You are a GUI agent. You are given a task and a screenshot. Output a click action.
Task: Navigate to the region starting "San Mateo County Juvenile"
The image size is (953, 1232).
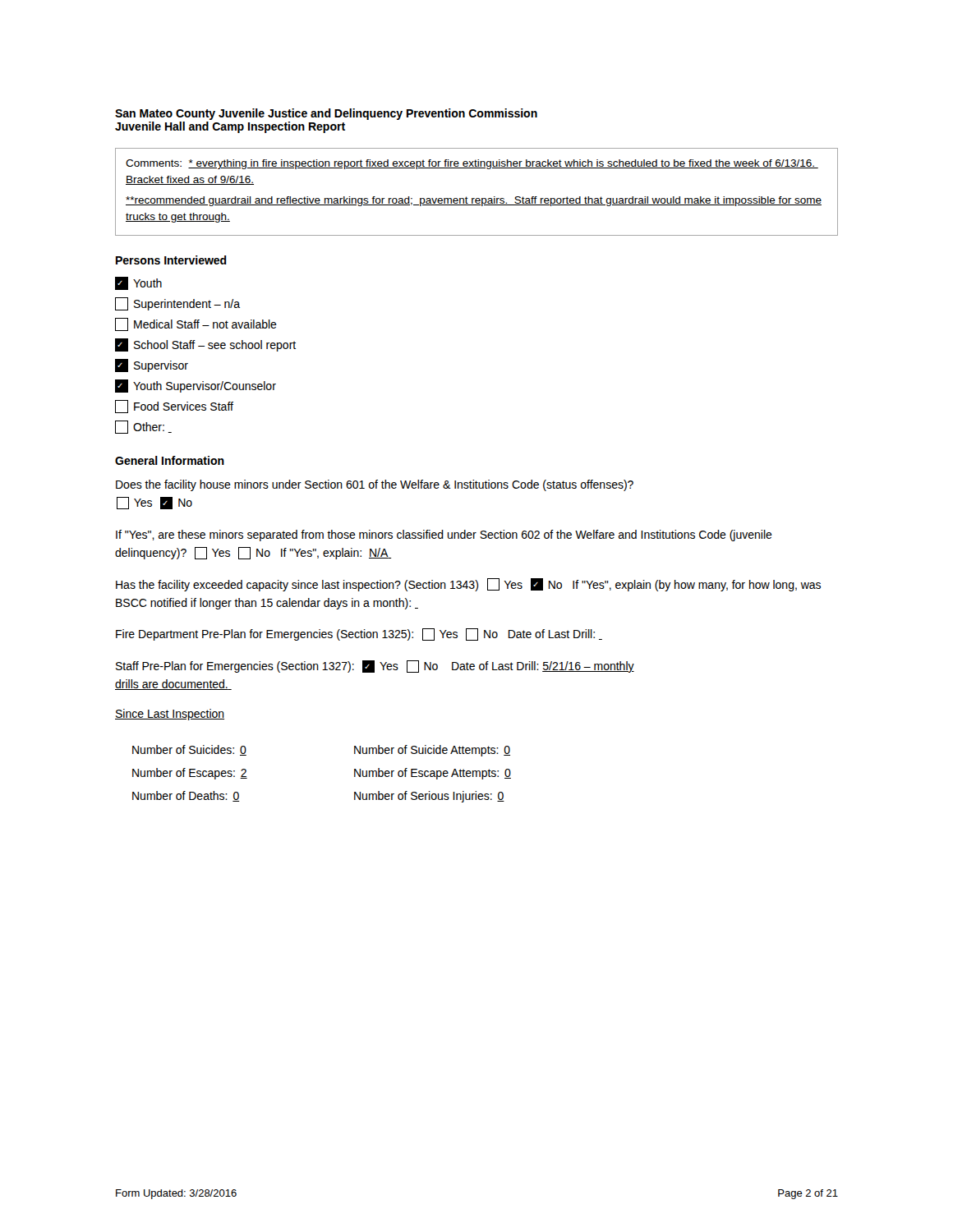point(326,120)
